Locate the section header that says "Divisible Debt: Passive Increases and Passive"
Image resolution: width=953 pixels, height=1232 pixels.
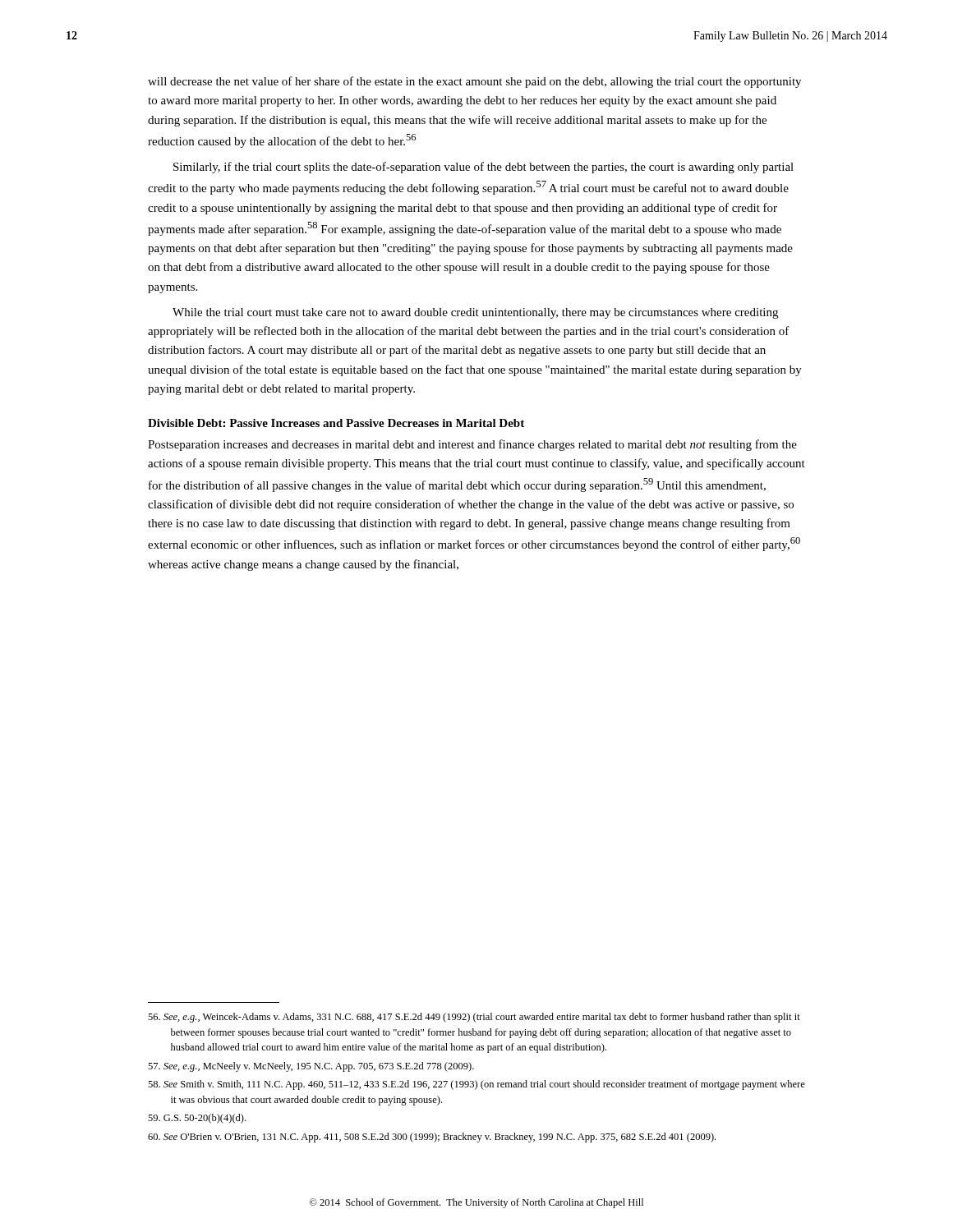[336, 423]
